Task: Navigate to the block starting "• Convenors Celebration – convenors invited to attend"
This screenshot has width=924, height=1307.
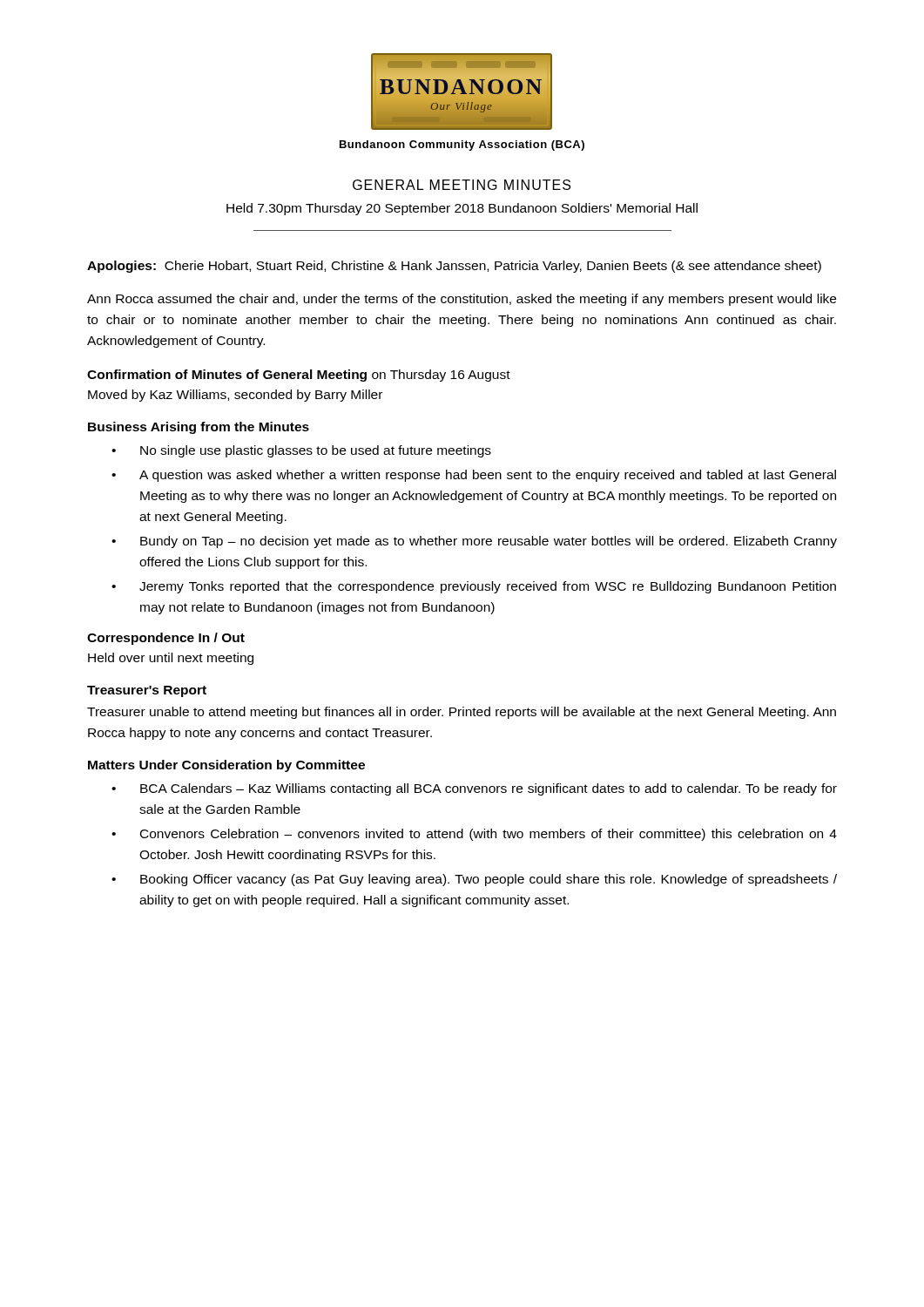Action: click(x=474, y=845)
